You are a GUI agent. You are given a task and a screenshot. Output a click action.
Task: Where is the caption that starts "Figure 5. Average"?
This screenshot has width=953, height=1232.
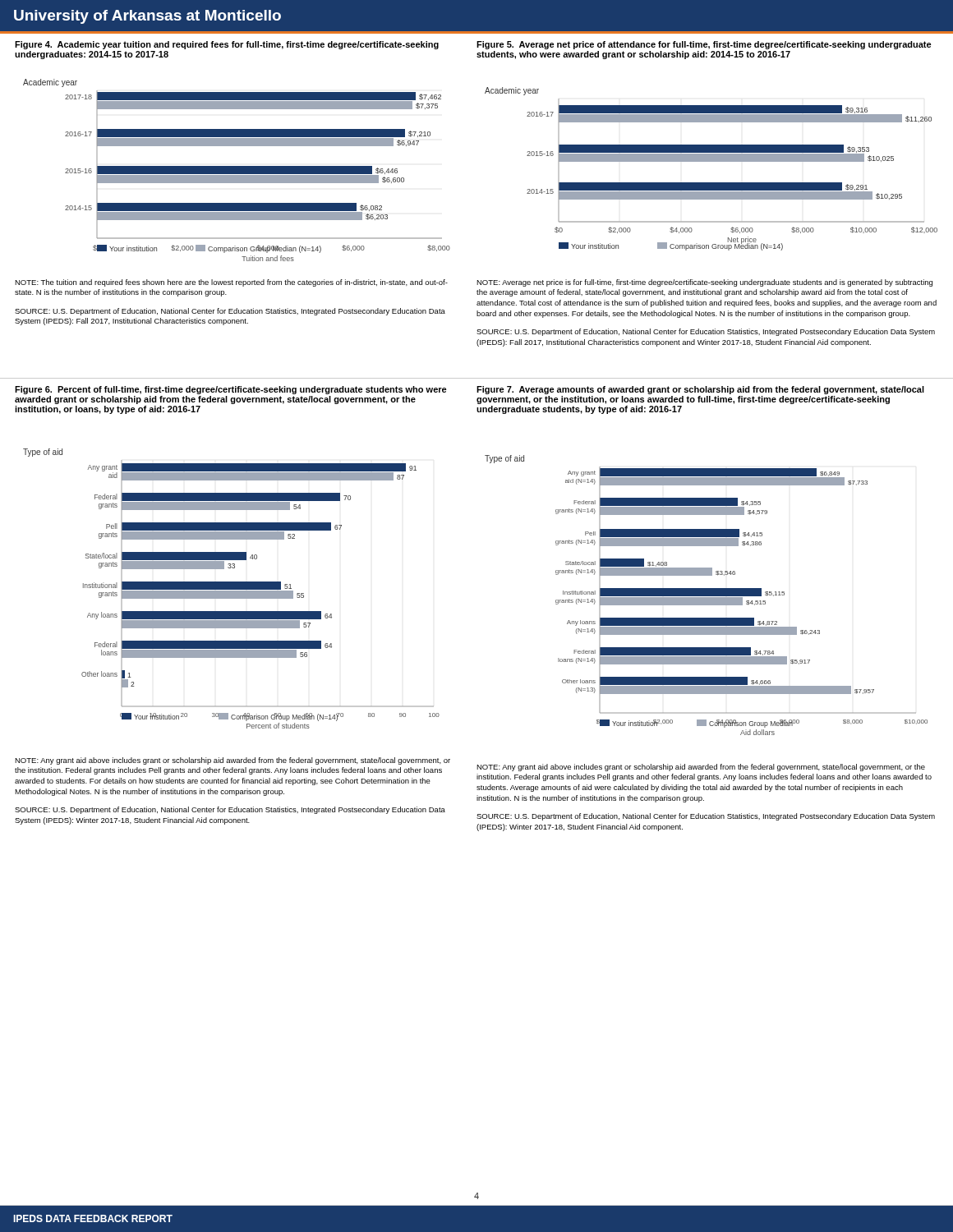(x=704, y=49)
